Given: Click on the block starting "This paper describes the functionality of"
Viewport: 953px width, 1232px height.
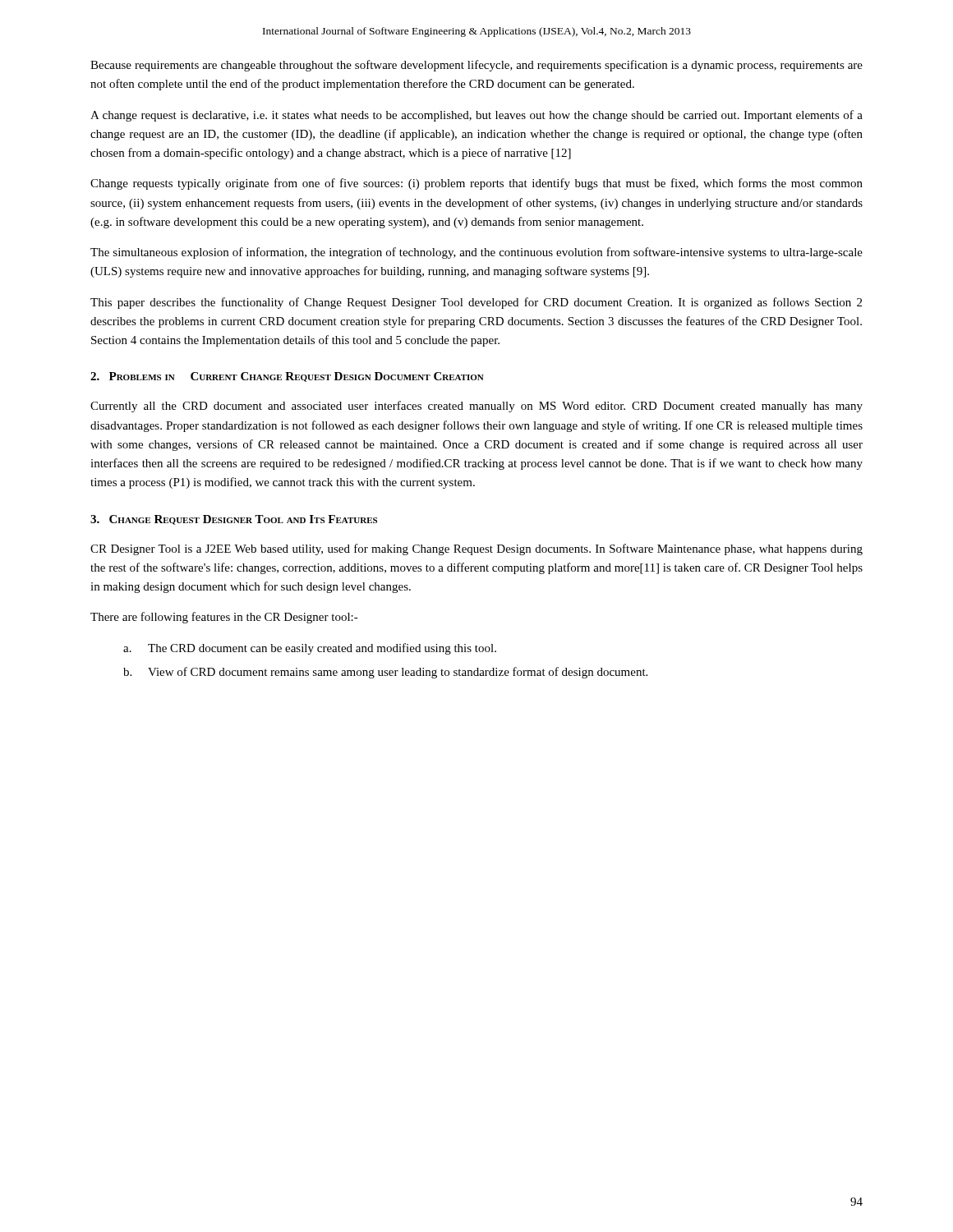Looking at the screenshot, I should (x=476, y=321).
